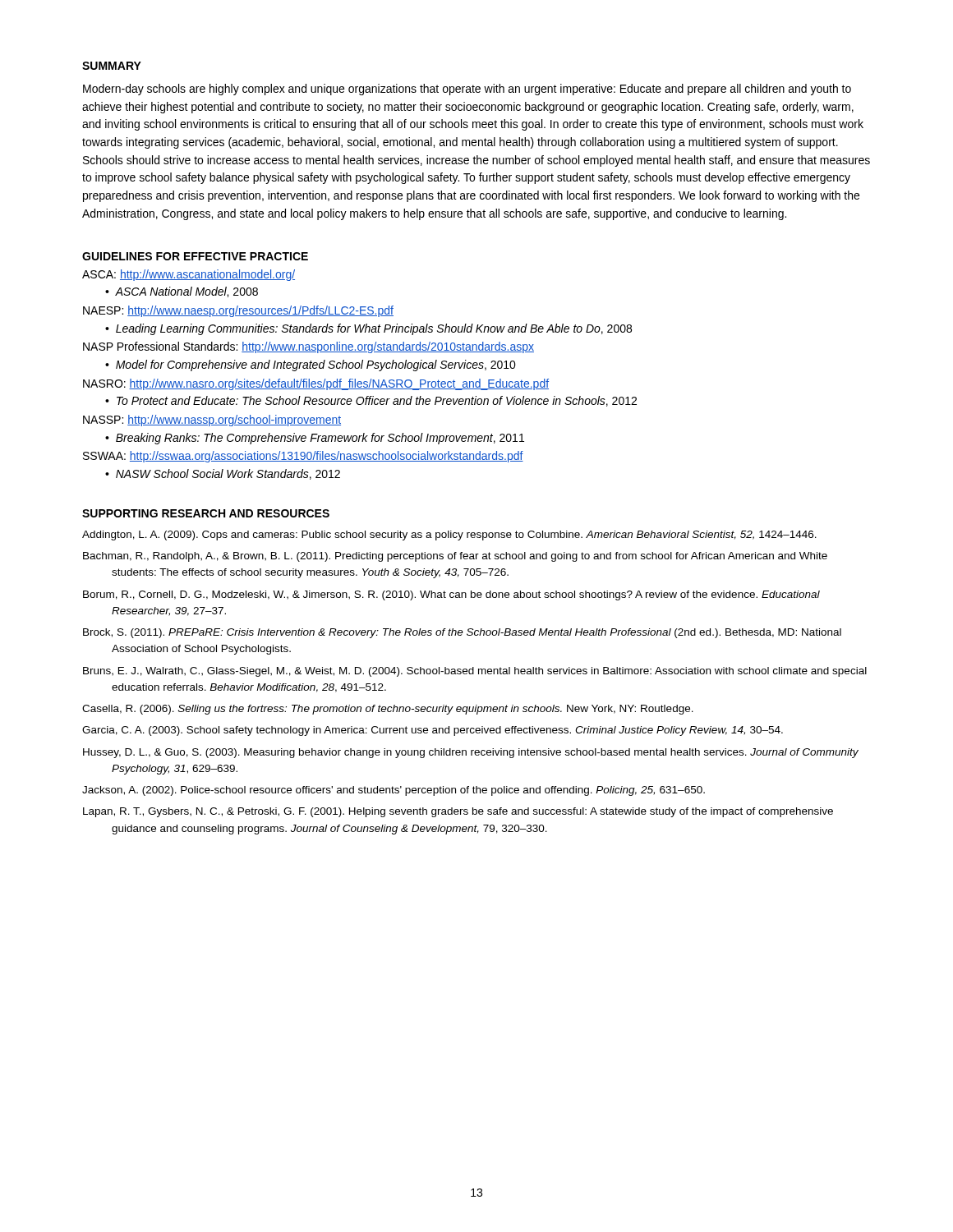Click on the text block with the text "Brock, S. (2011). PREPaRE: Crisis Intervention &"

[x=462, y=640]
